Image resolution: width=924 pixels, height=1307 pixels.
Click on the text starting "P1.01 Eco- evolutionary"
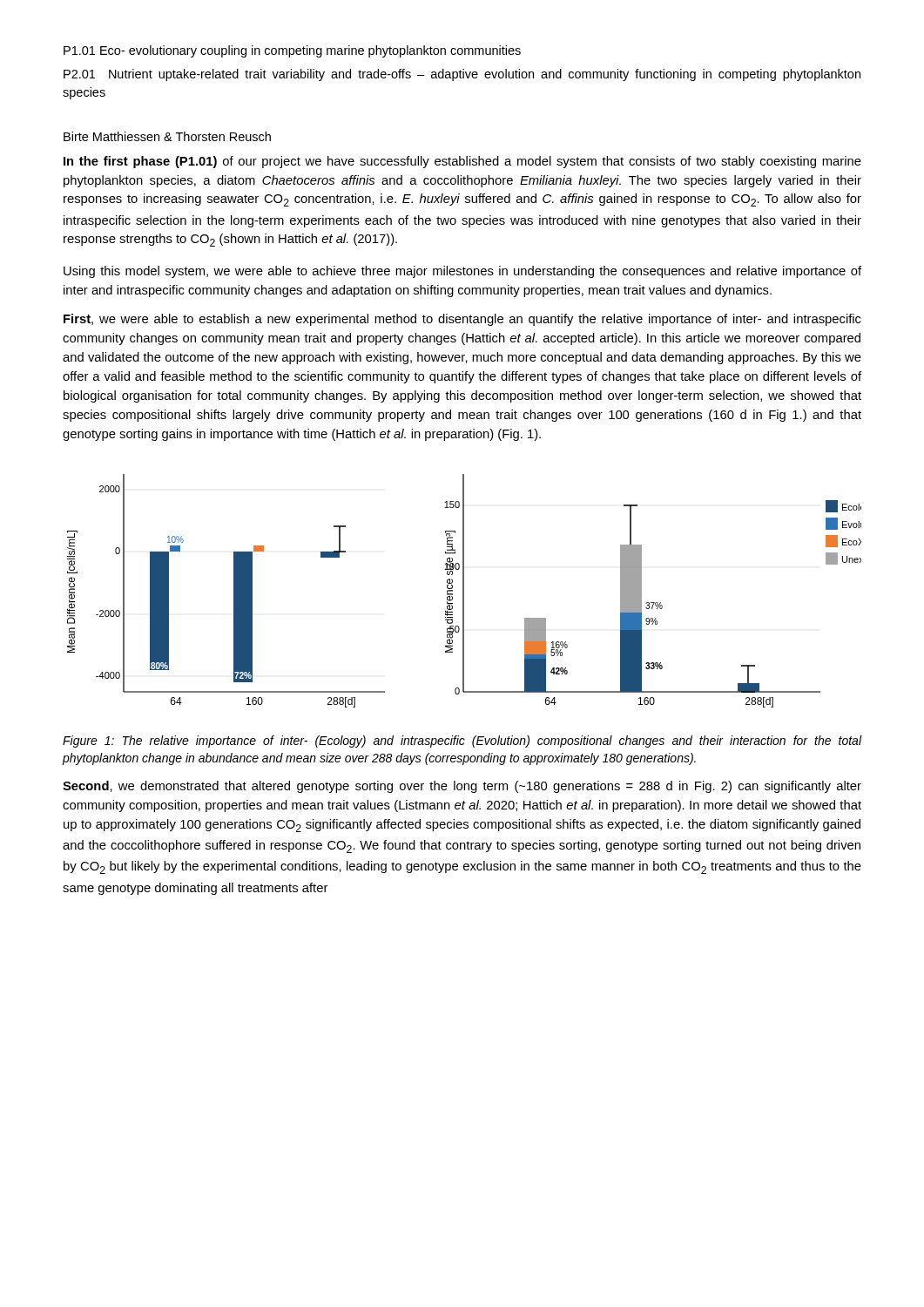tap(292, 51)
